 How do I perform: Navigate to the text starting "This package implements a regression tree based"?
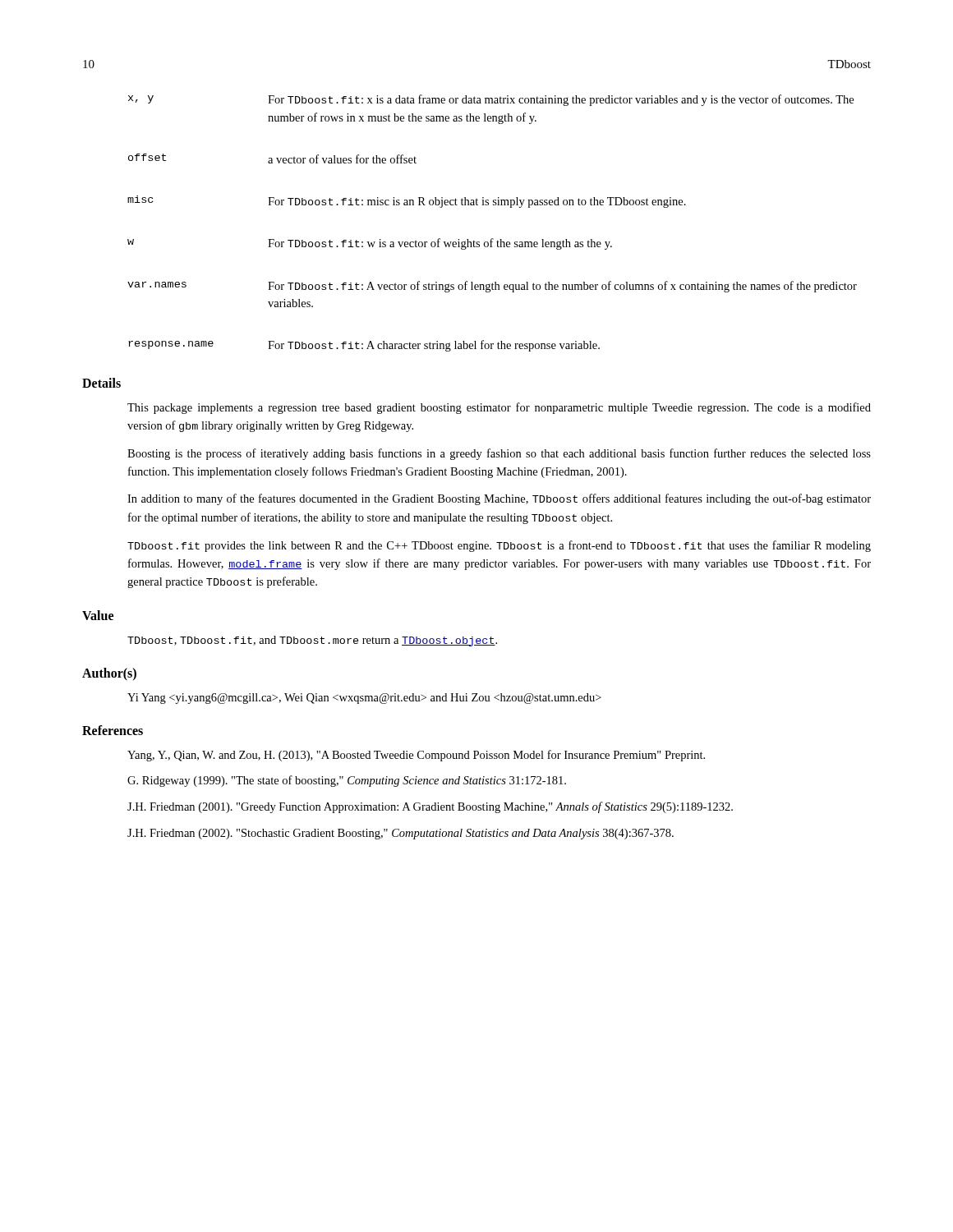(499, 417)
